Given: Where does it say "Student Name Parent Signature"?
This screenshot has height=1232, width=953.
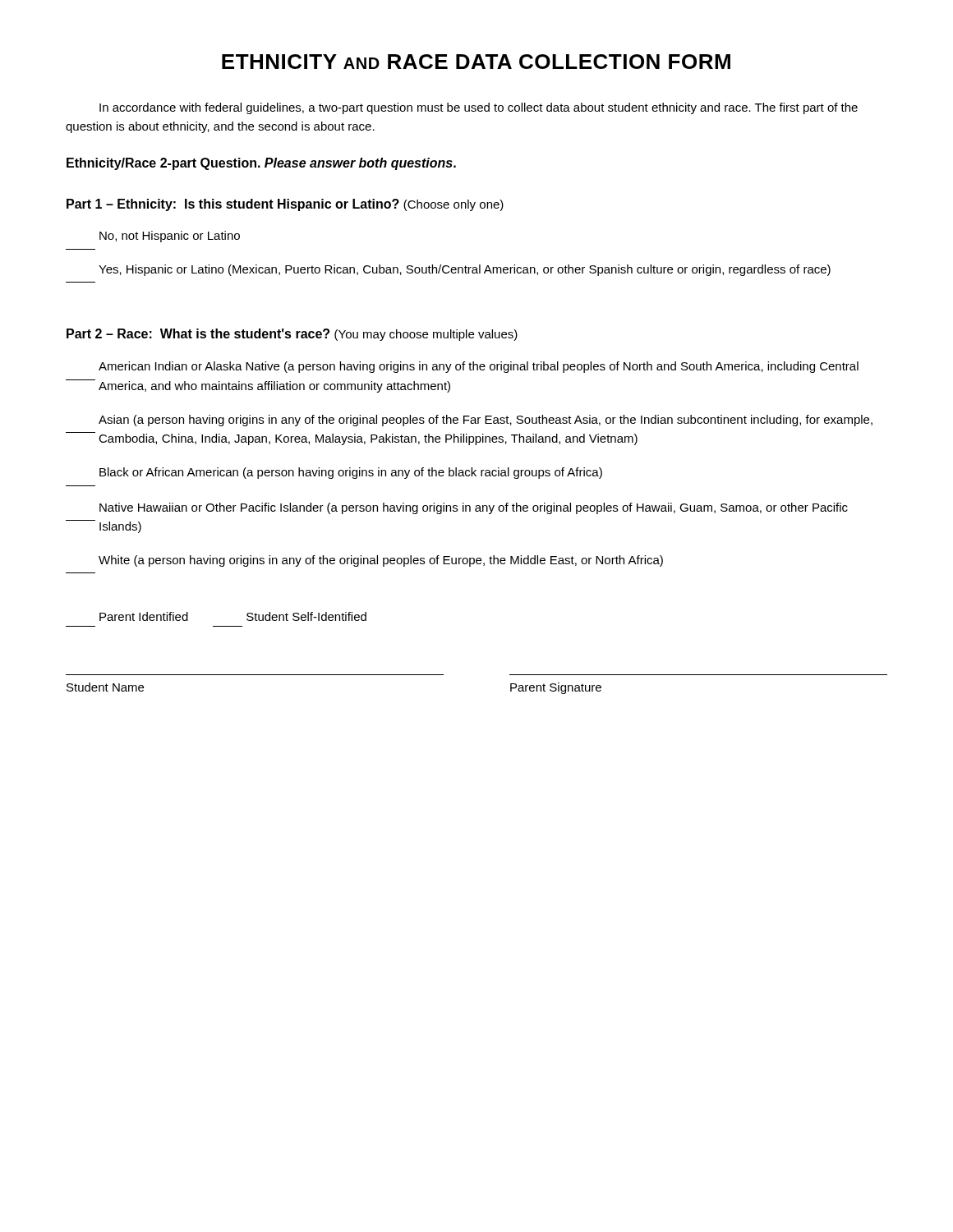Looking at the screenshot, I should tap(103, 688).
